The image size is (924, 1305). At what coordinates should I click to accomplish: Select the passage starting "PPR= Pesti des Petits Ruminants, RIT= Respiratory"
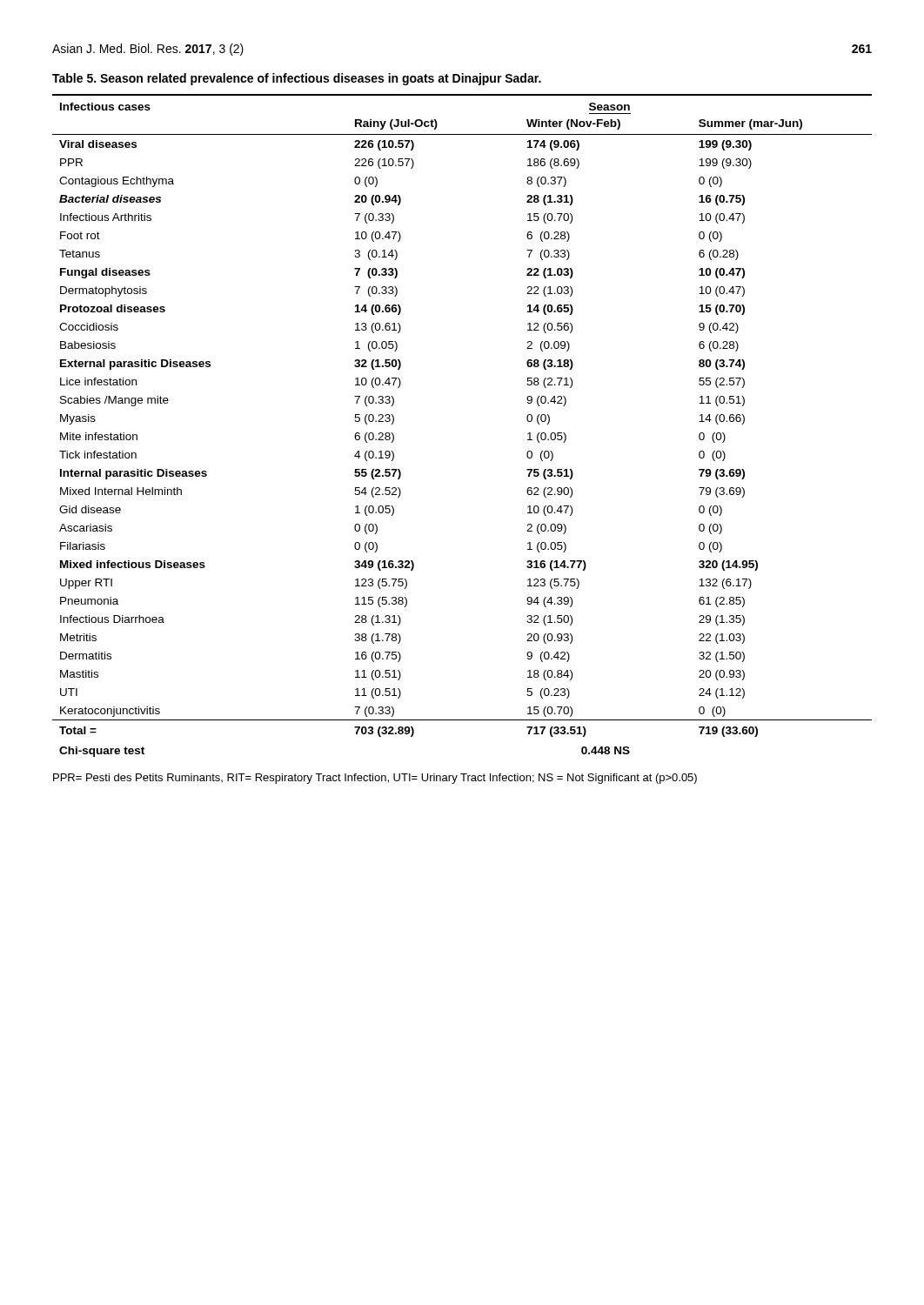click(375, 777)
